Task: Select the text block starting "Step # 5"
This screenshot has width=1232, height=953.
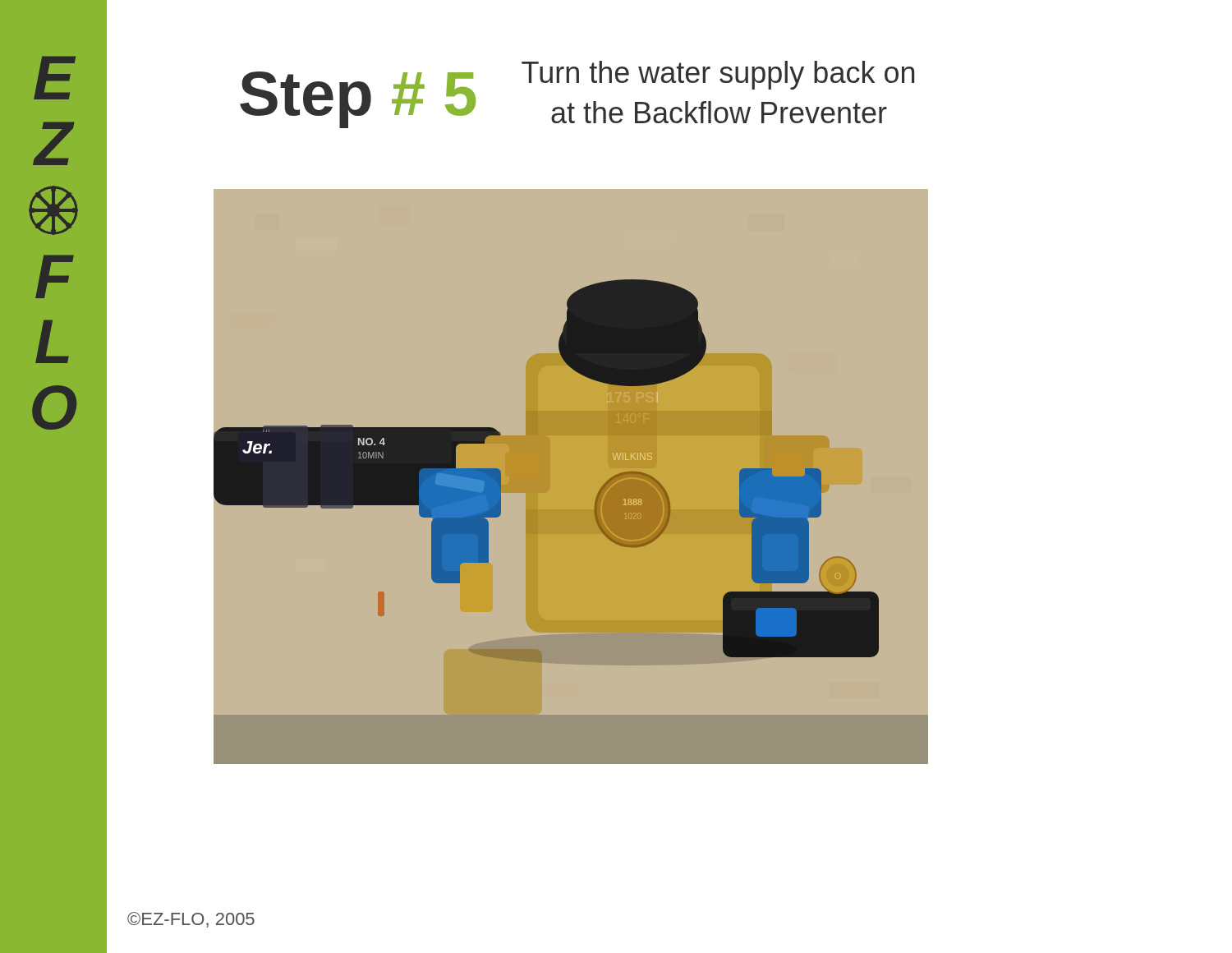Action: (x=358, y=93)
